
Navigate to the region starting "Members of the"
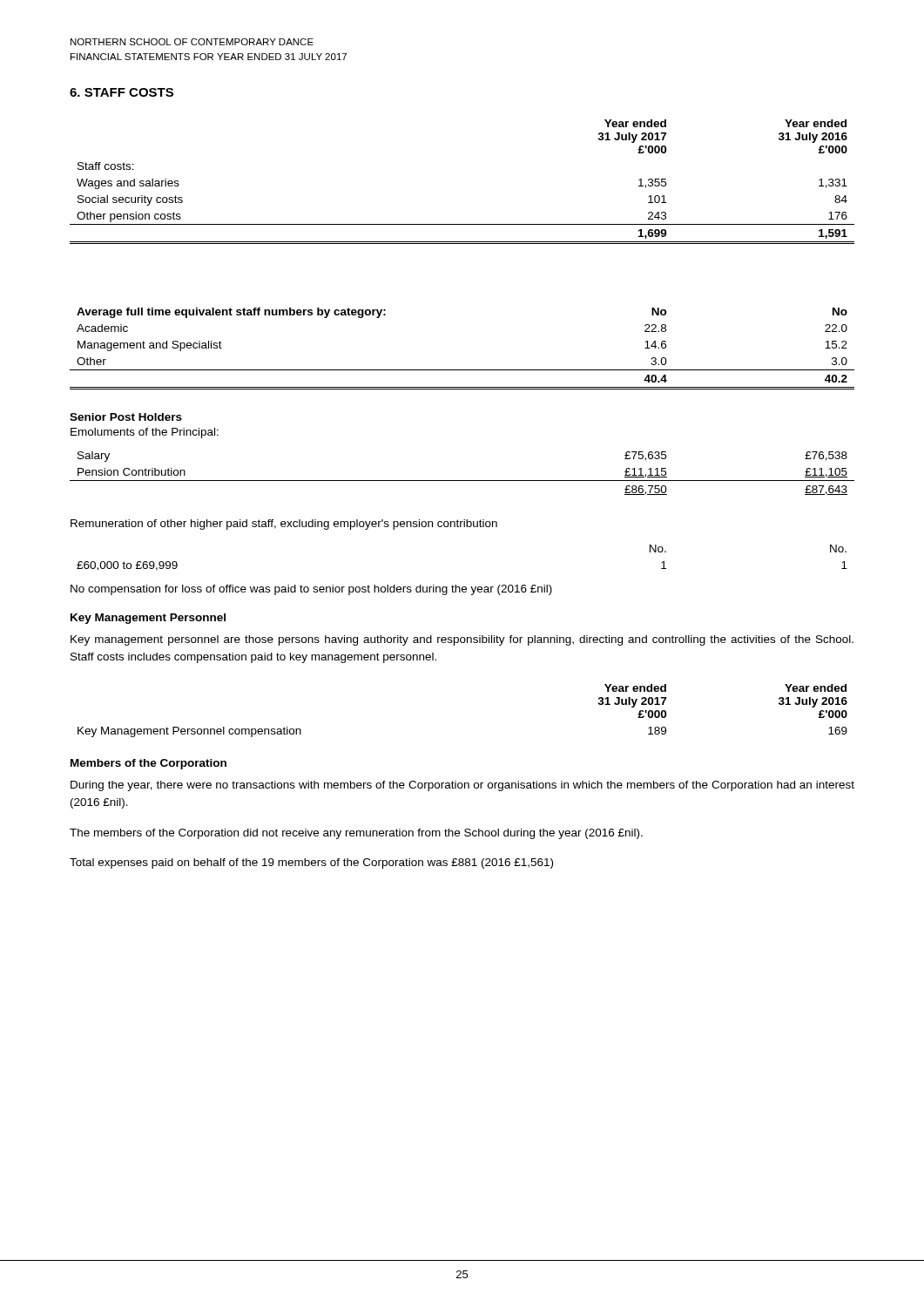[x=148, y=763]
